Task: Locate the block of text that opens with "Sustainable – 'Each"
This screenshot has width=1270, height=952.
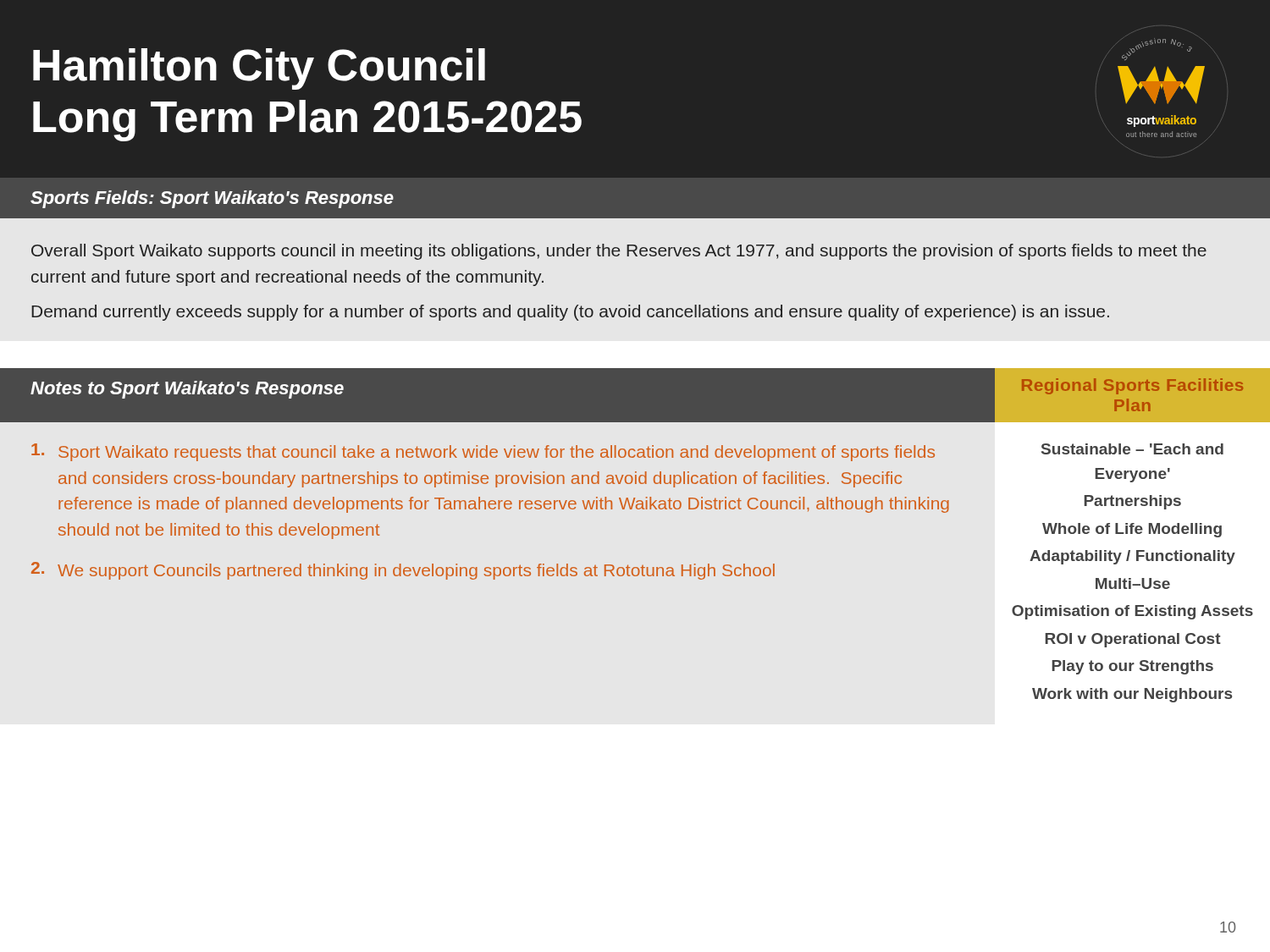Action: (x=1132, y=572)
